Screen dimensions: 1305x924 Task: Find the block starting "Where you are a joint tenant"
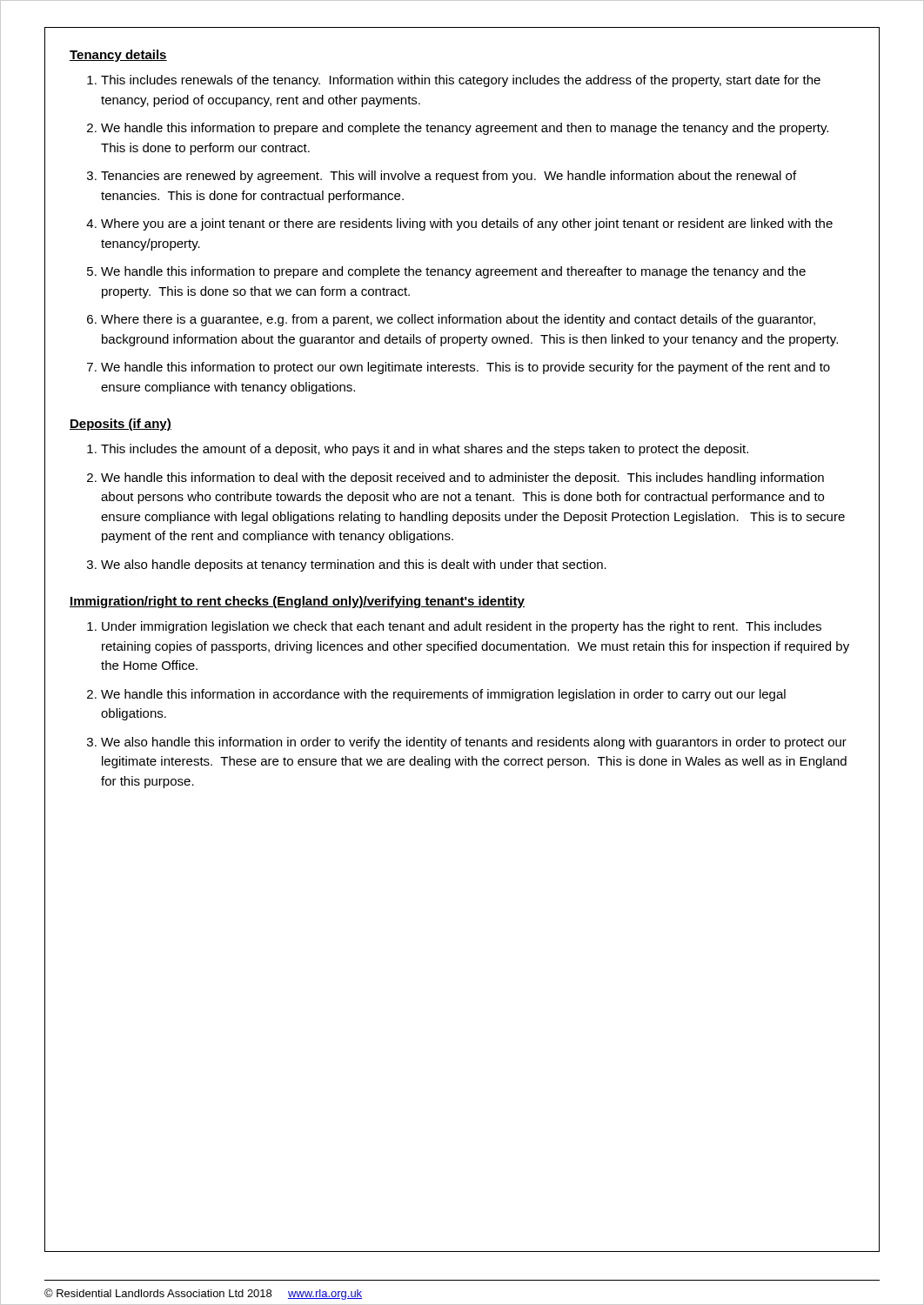click(x=467, y=233)
